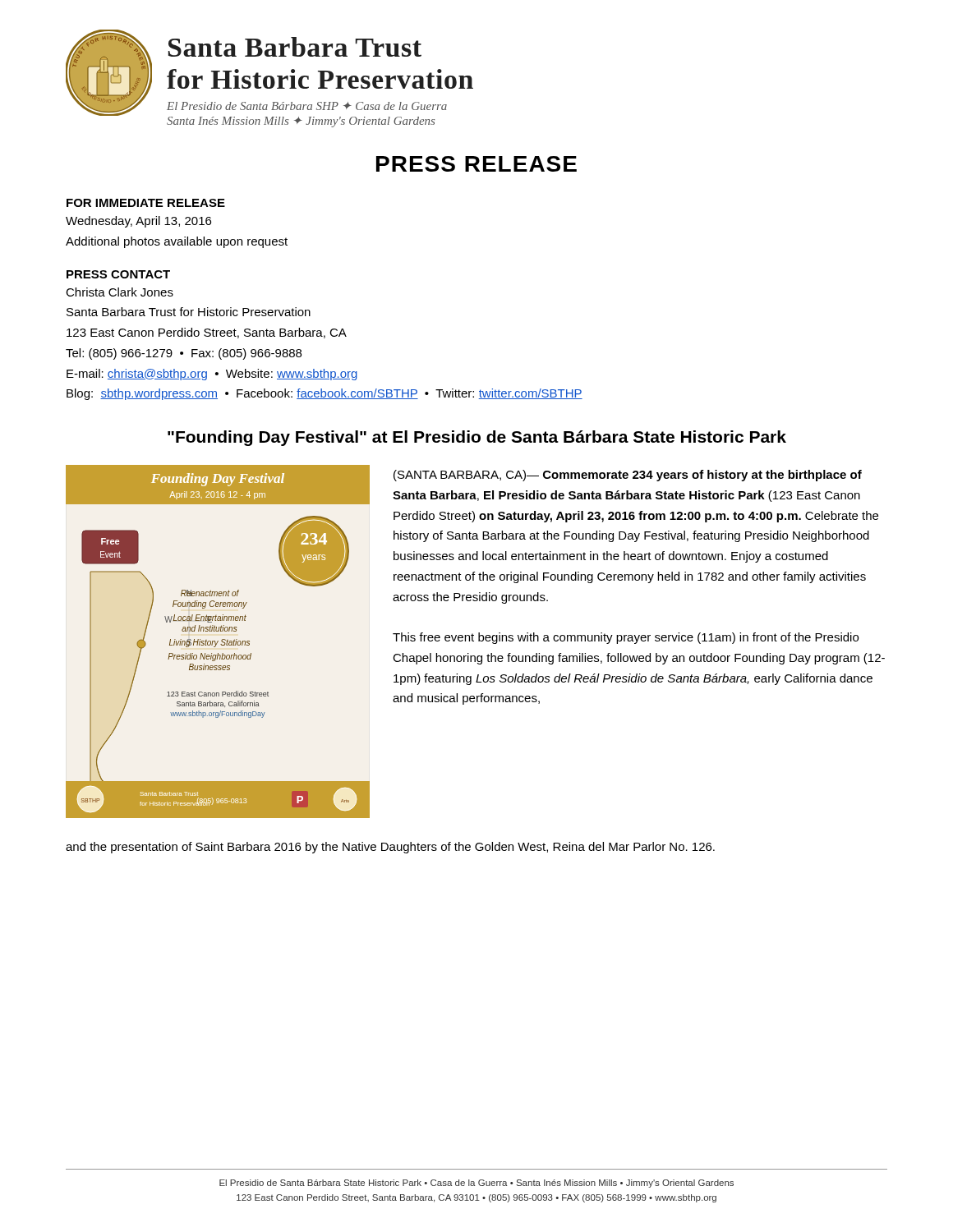Viewport: 953px width, 1232px height.
Task: Locate the text block containing "Wednesday, April 13, 2016"
Action: (177, 231)
